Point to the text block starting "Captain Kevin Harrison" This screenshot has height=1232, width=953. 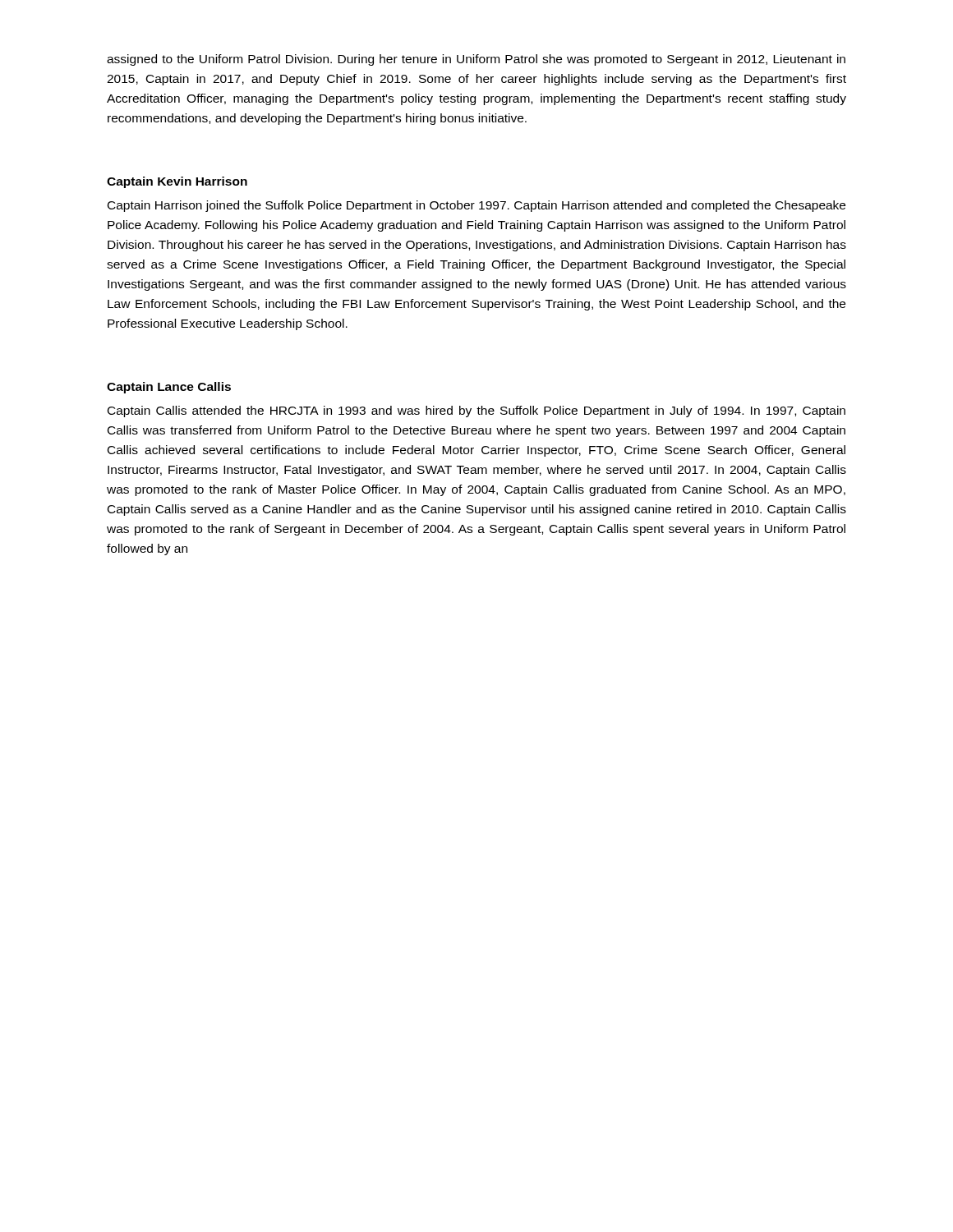click(177, 181)
